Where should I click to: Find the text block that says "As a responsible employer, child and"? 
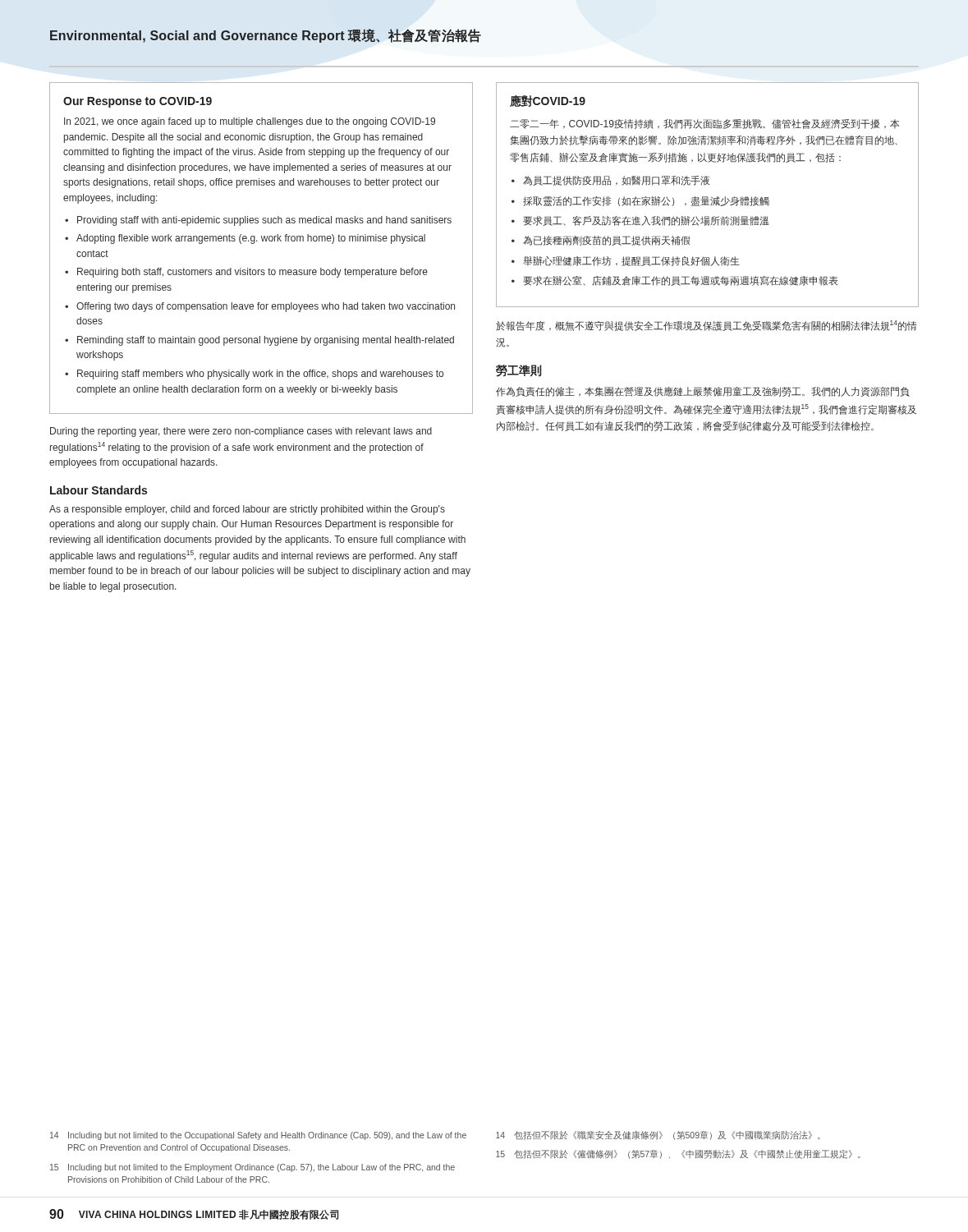[x=260, y=548]
